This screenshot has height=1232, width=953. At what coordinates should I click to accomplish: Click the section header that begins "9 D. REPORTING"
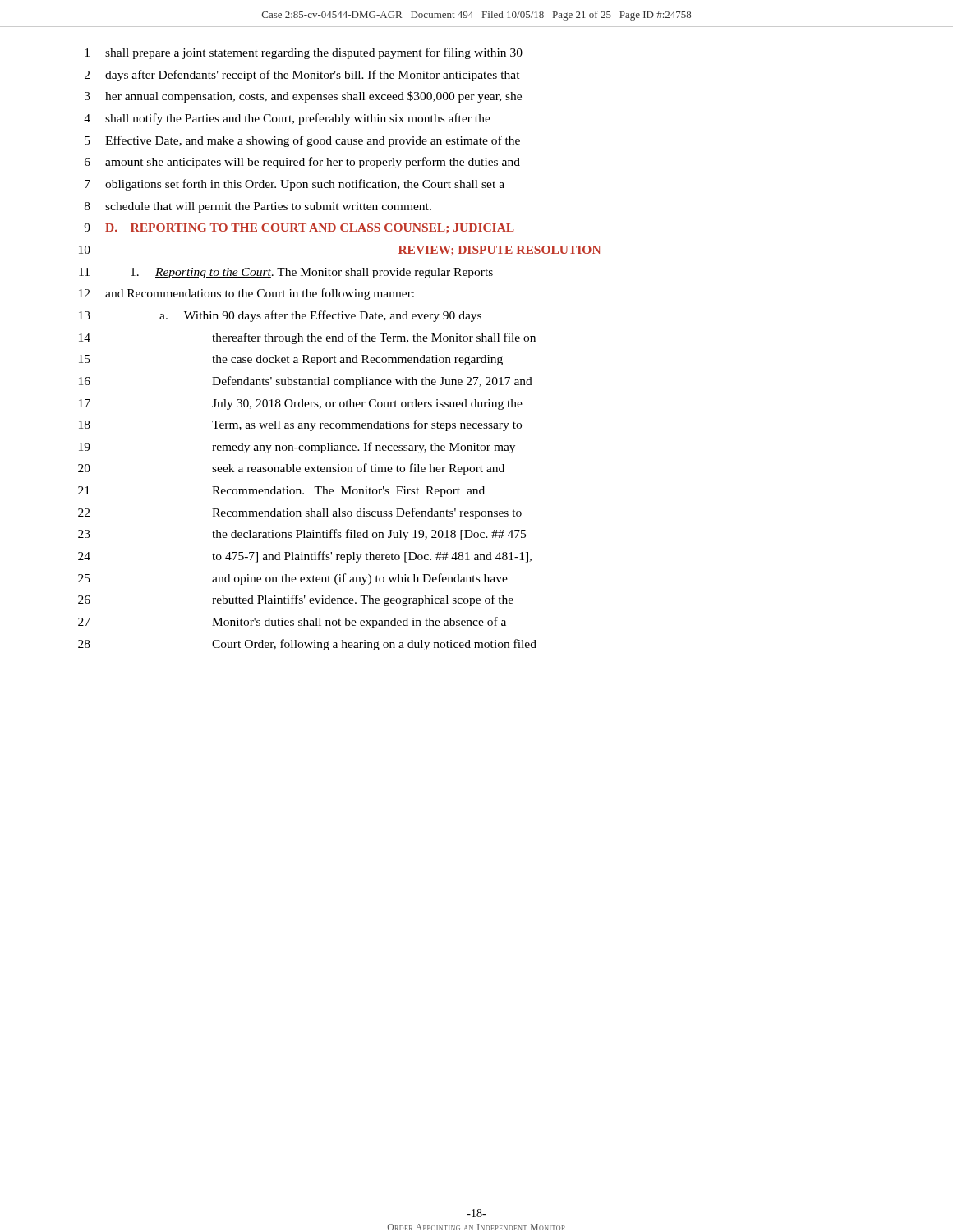pos(476,239)
